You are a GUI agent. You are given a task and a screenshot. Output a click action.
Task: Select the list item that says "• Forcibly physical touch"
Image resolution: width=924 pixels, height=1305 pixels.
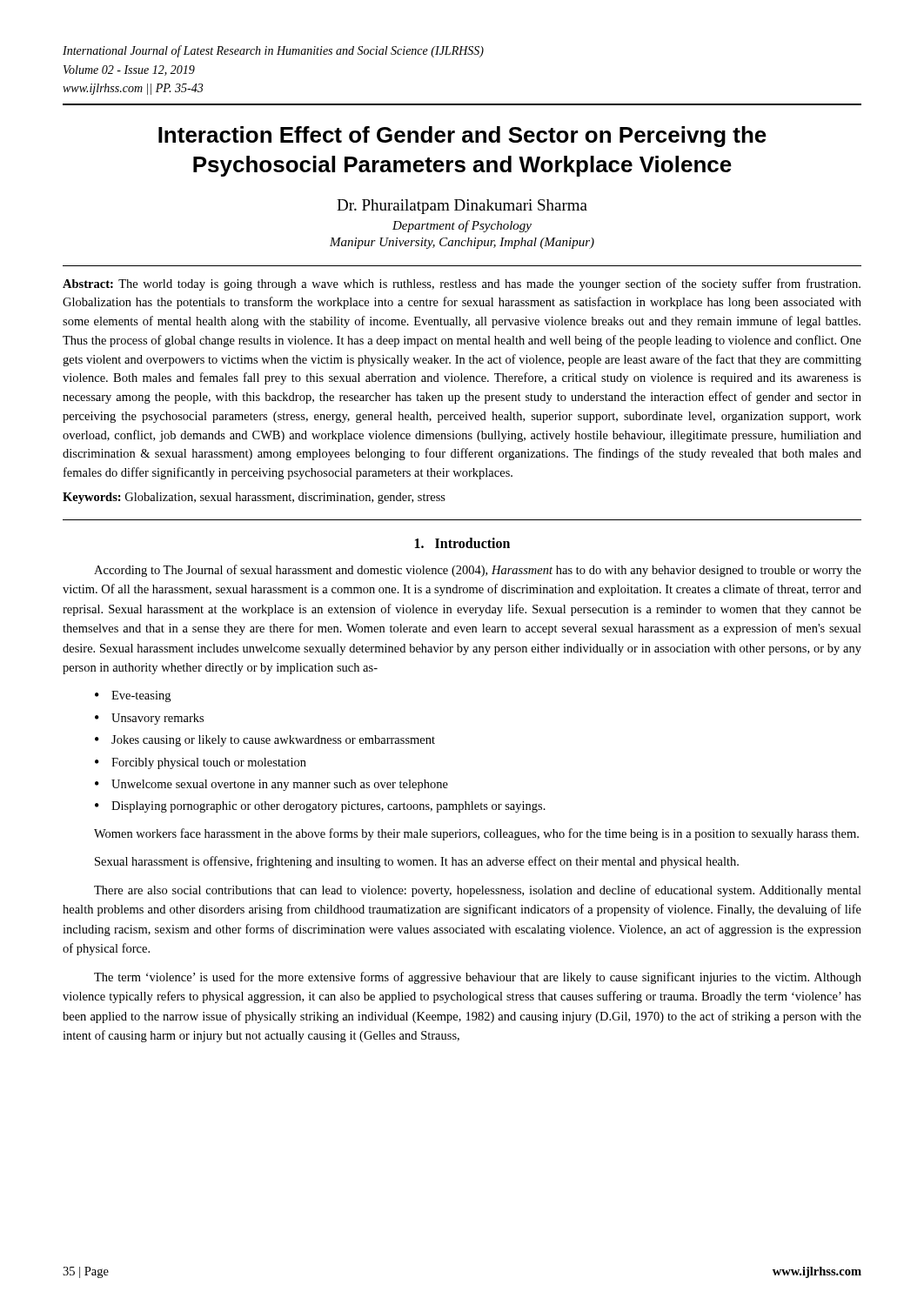pyautogui.click(x=200, y=762)
